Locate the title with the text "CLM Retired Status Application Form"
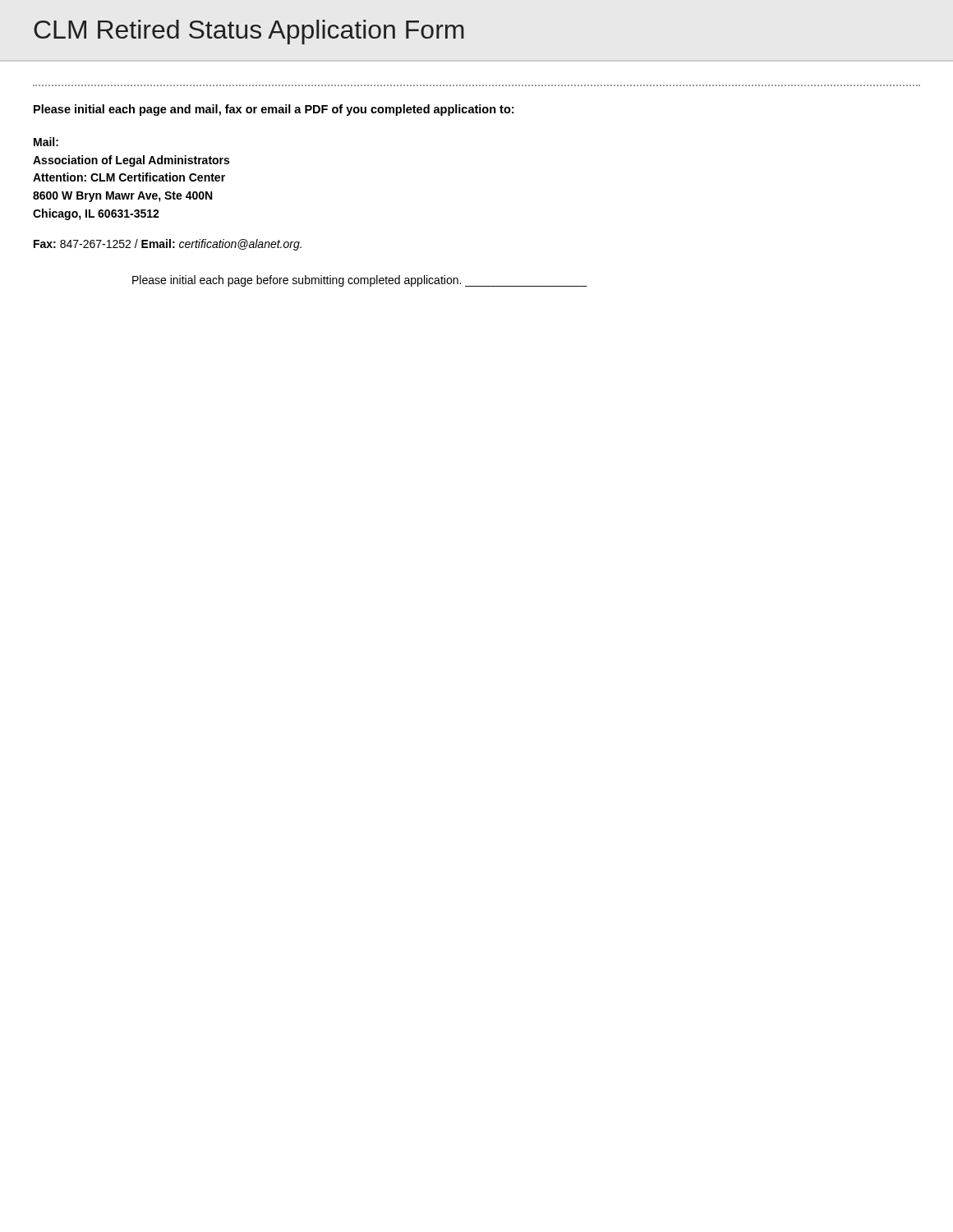The width and height of the screenshot is (953, 1232). click(476, 30)
